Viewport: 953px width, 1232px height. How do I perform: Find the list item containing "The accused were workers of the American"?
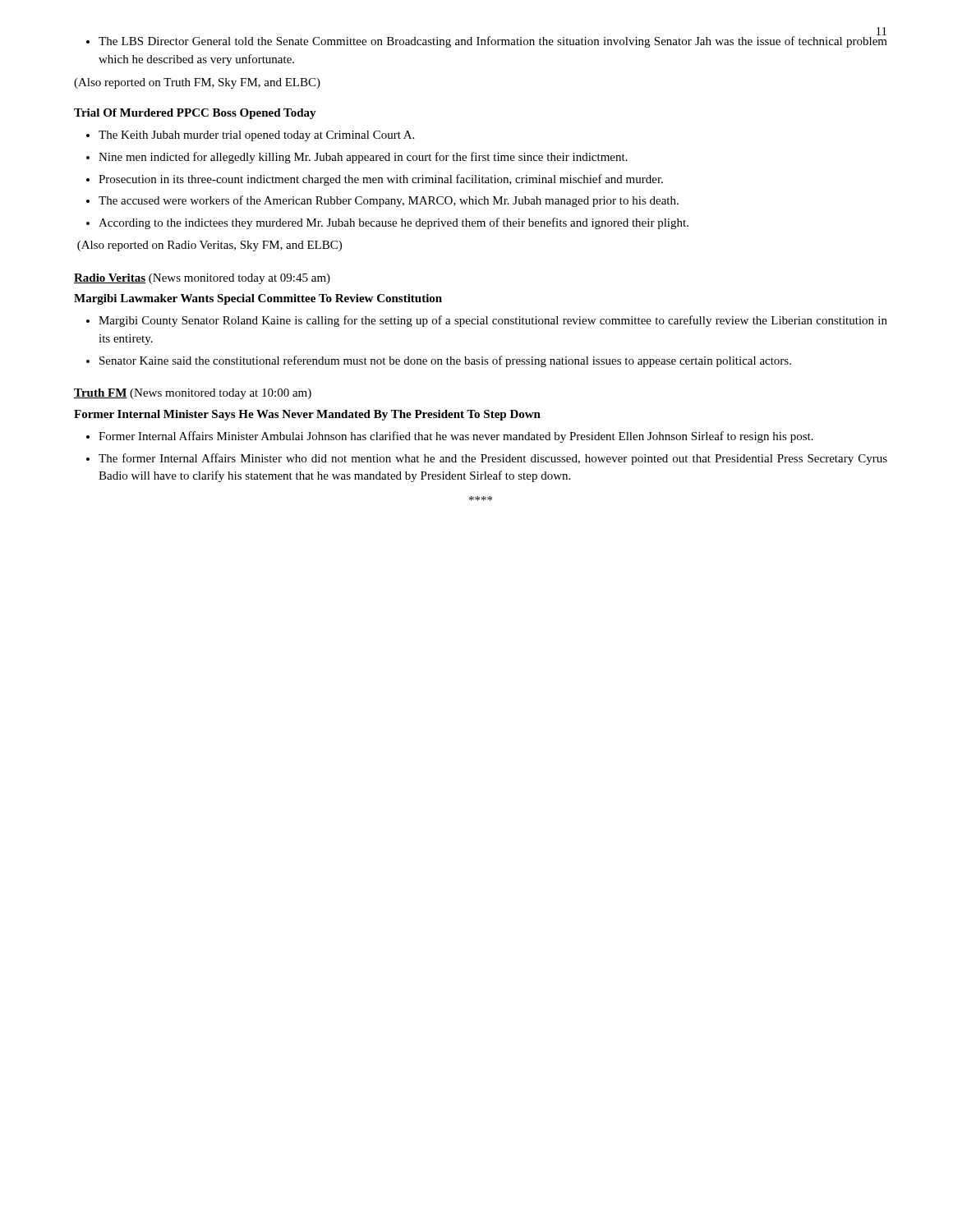point(481,201)
